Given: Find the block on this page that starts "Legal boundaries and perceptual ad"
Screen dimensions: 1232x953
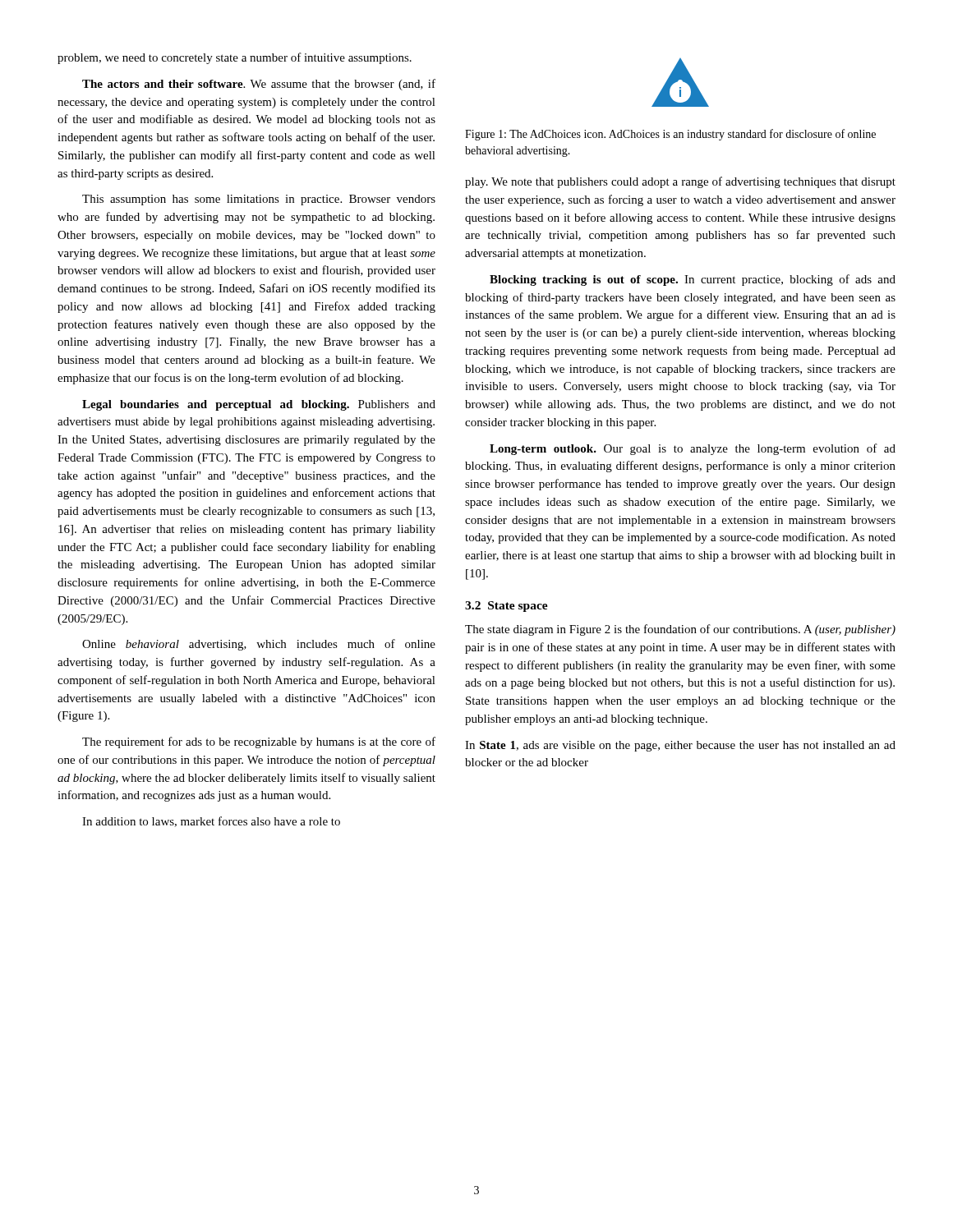Looking at the screenshot, I should (x=246, y=512).
